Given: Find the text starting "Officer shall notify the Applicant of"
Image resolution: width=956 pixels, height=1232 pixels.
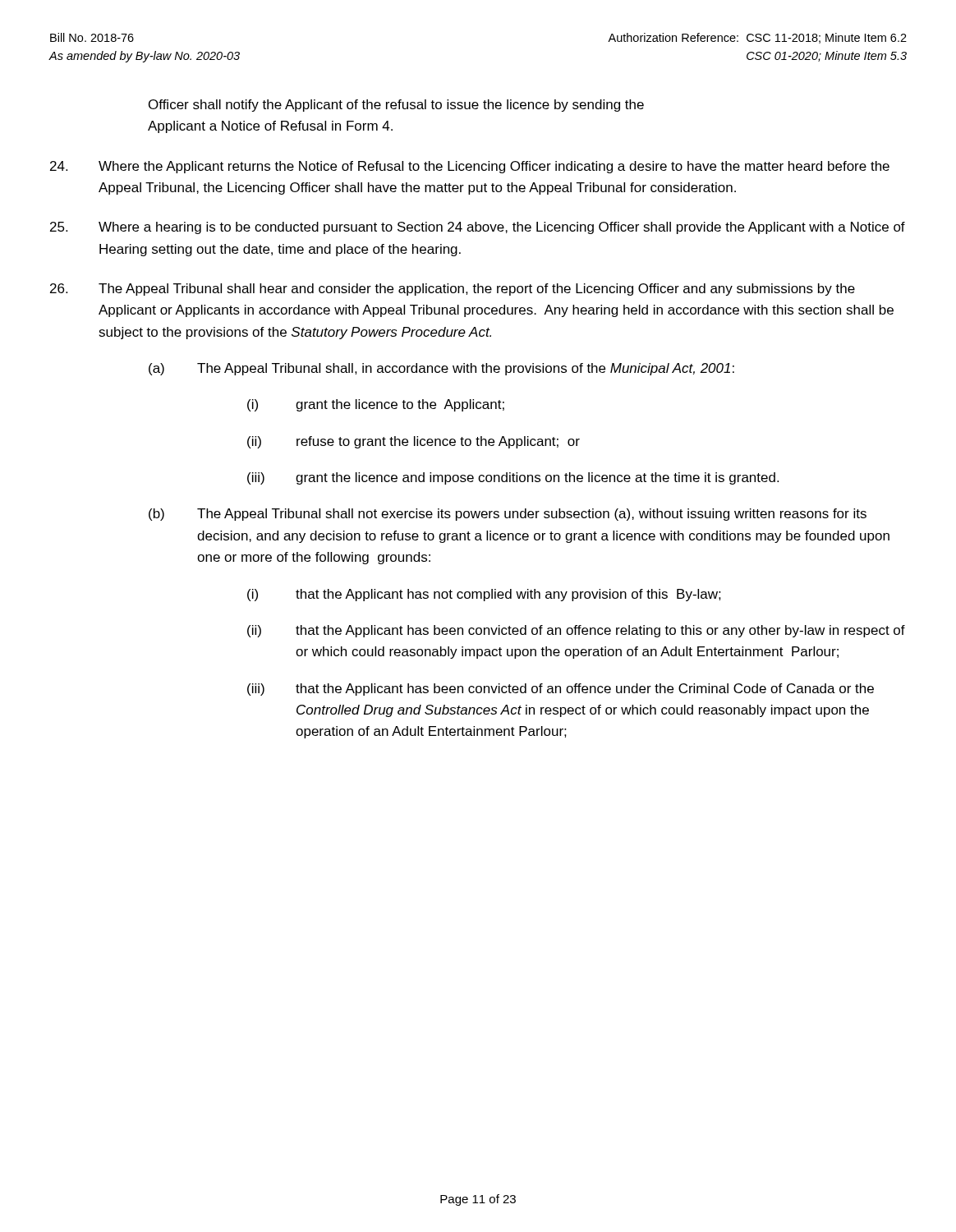Looking at the screenshot, I should pyautogui.click(x=396, y=116).
